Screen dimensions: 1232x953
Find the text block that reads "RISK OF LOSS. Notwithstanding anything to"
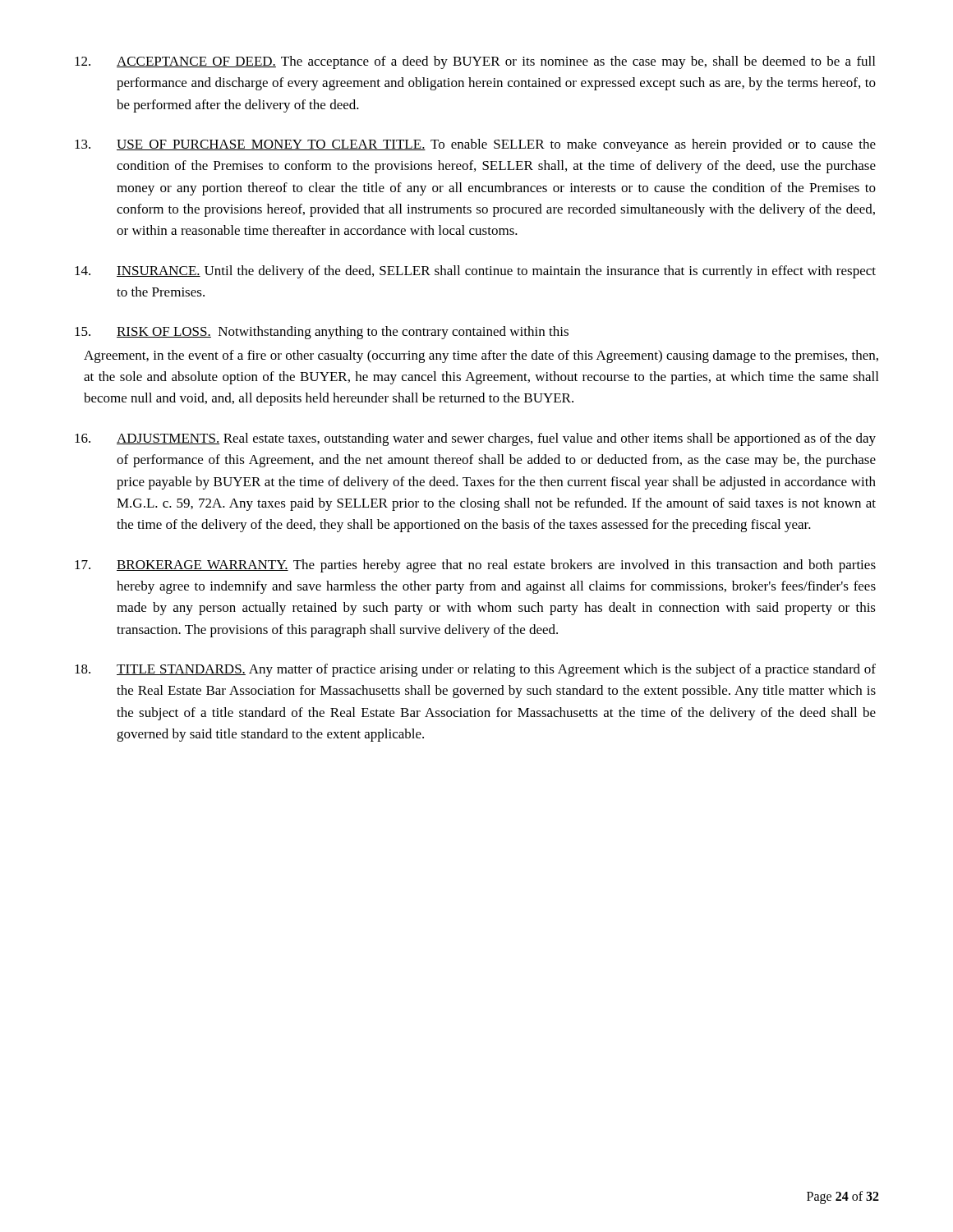(476, 366)
